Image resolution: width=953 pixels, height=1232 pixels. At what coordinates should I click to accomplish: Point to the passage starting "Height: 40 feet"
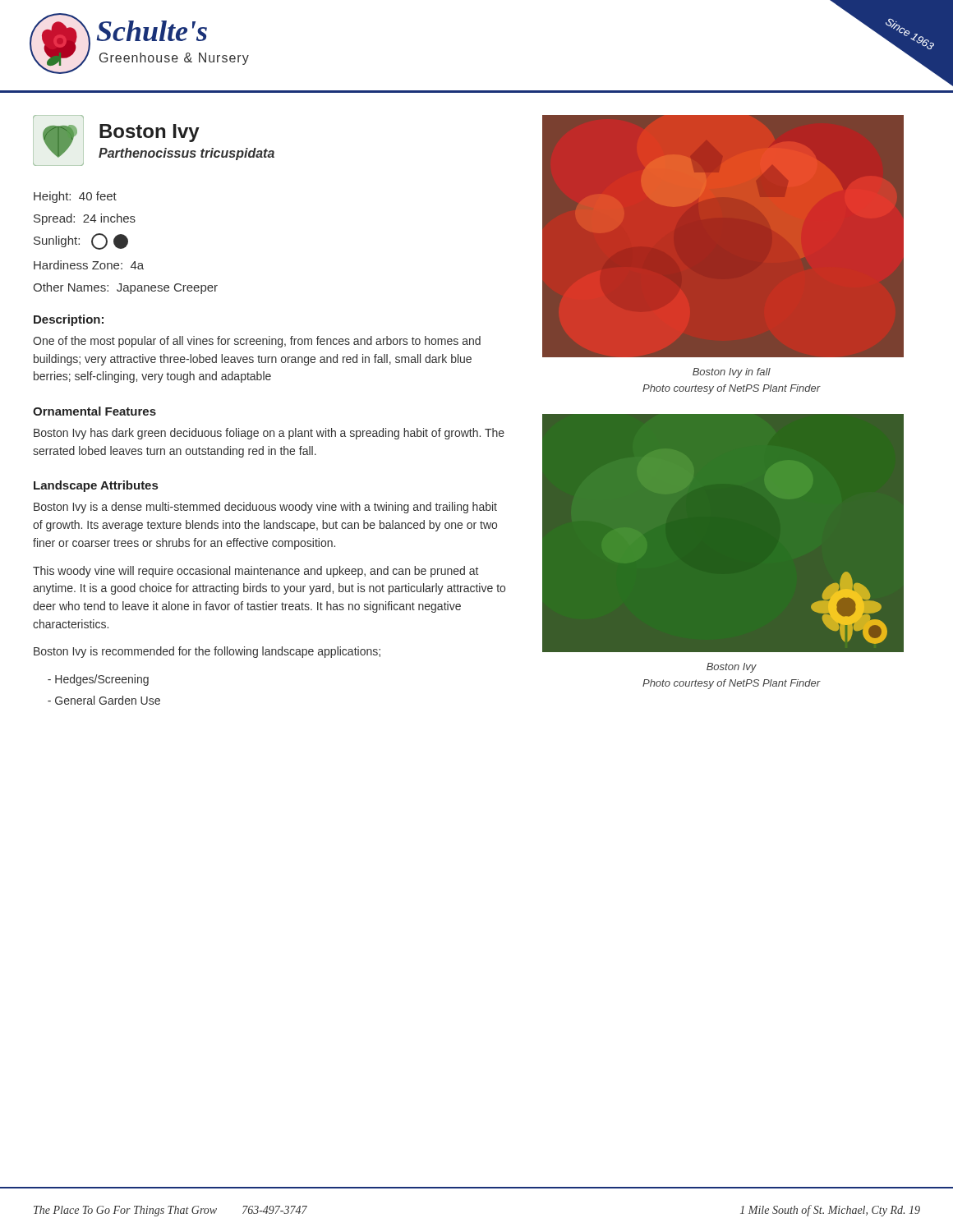click(75, 196)
